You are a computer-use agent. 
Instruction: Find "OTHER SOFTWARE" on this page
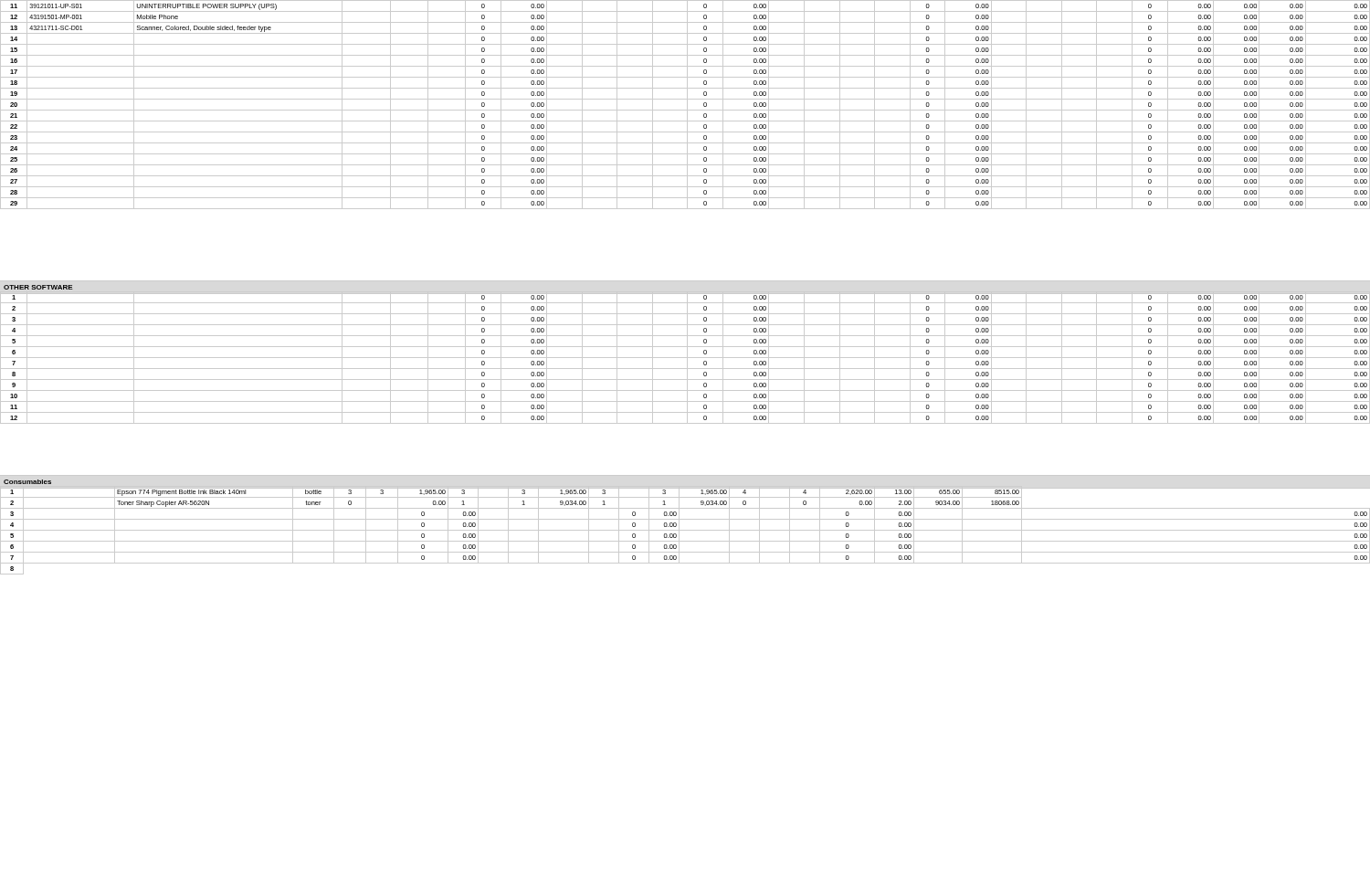coord(38,287)
